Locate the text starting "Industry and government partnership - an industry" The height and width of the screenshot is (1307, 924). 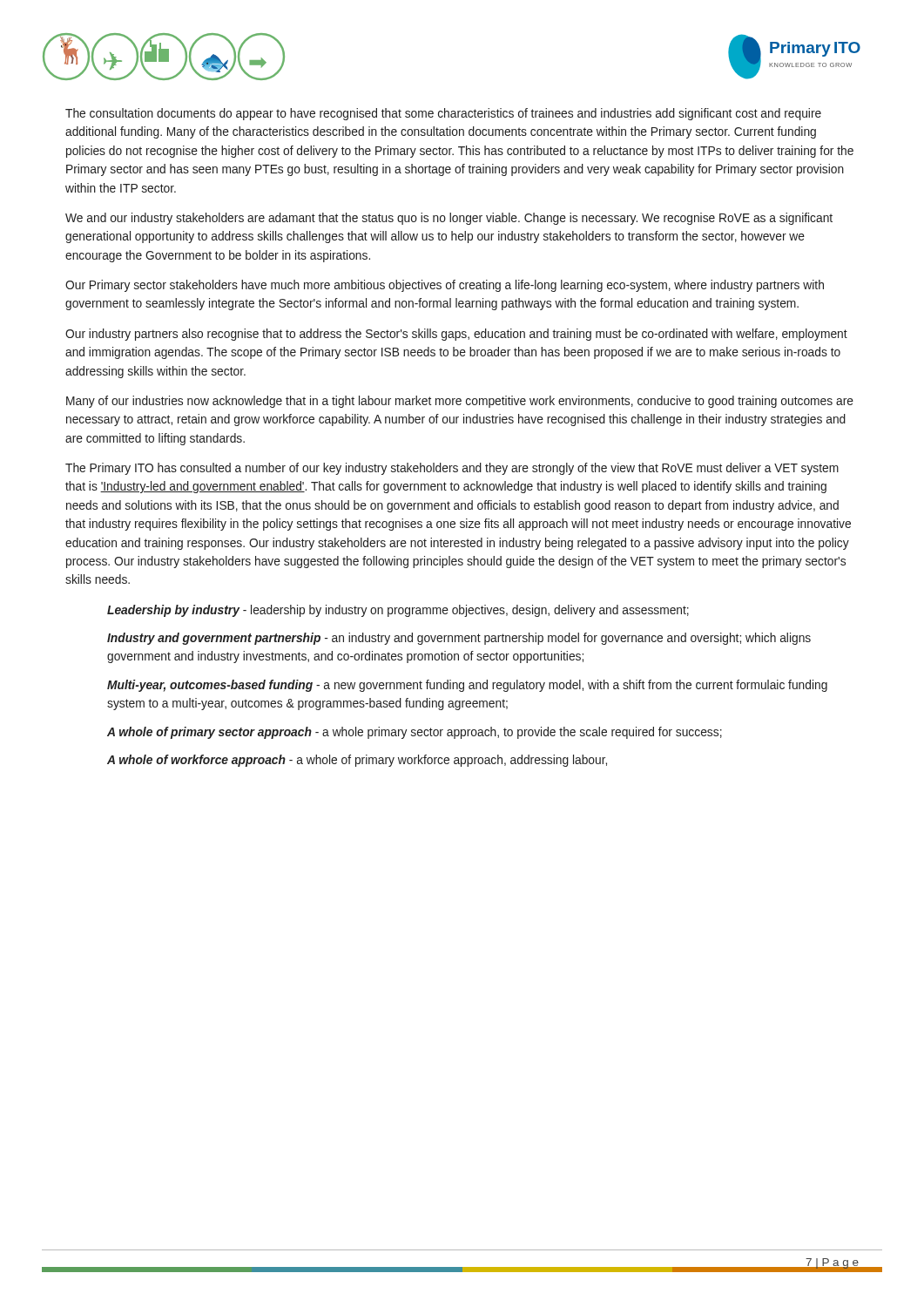pyautogui.click(x=459, y=648)
